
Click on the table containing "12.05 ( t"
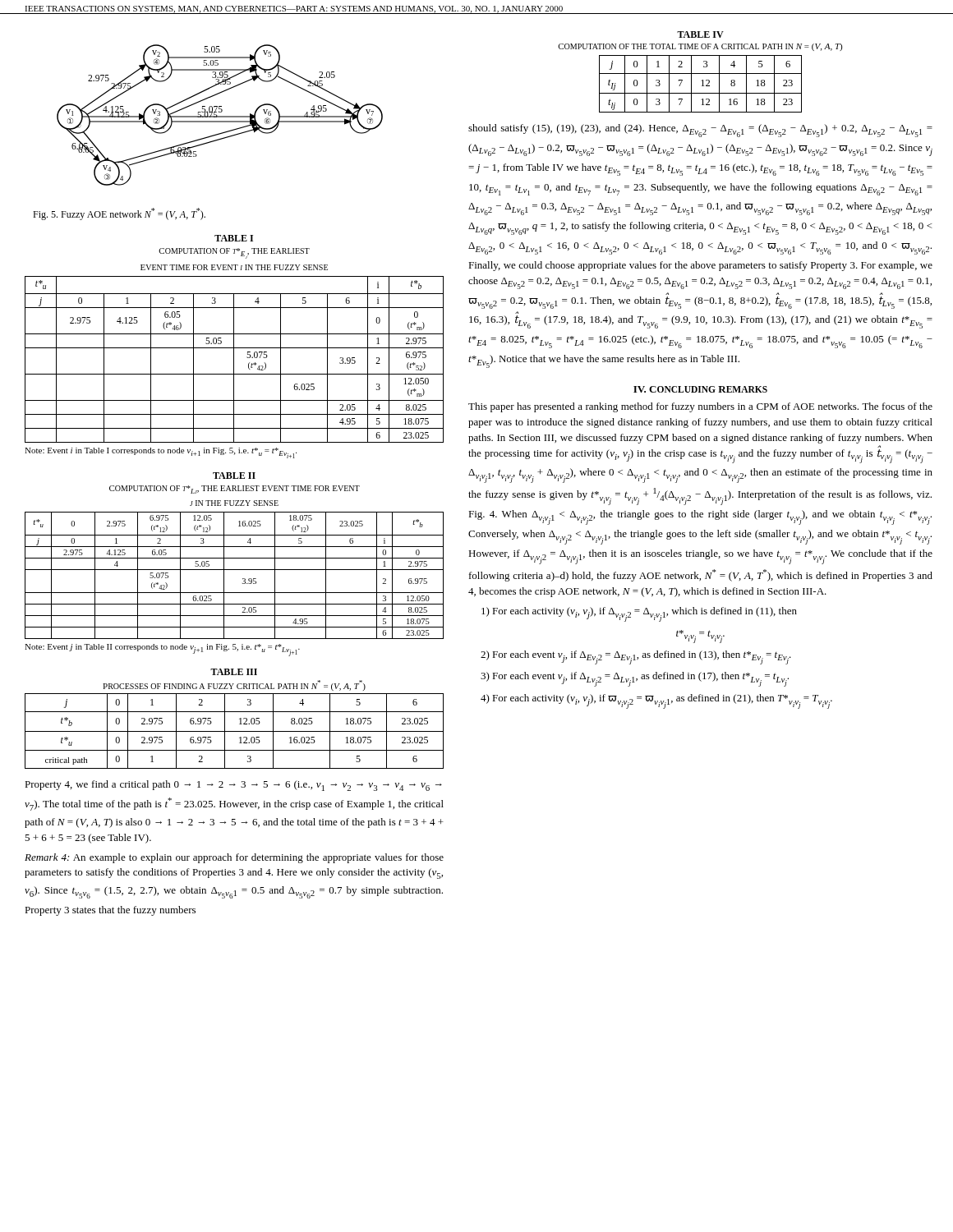(x=234, y=575)
